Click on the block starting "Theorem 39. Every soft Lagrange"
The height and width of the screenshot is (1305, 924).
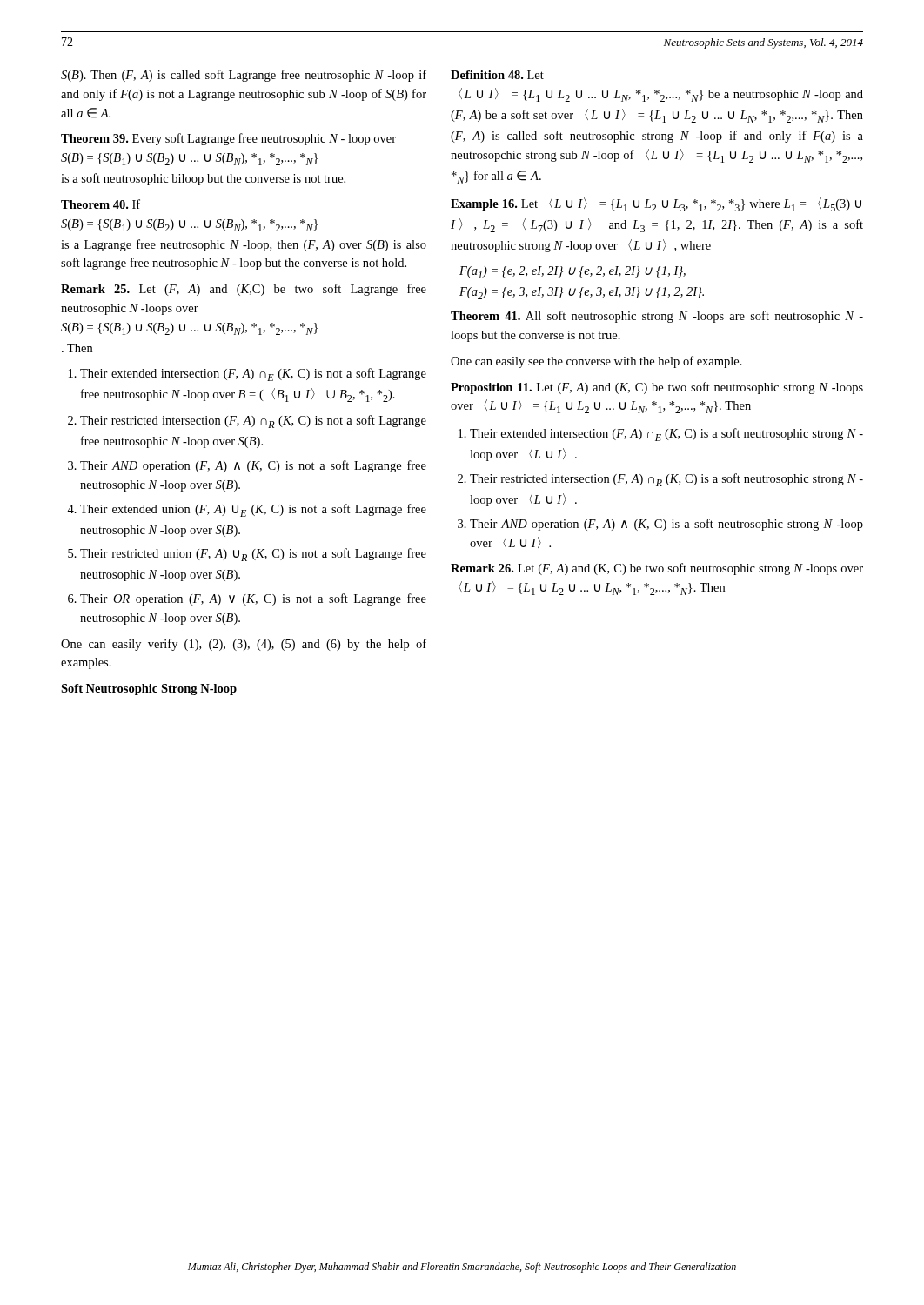coord(244,159)
